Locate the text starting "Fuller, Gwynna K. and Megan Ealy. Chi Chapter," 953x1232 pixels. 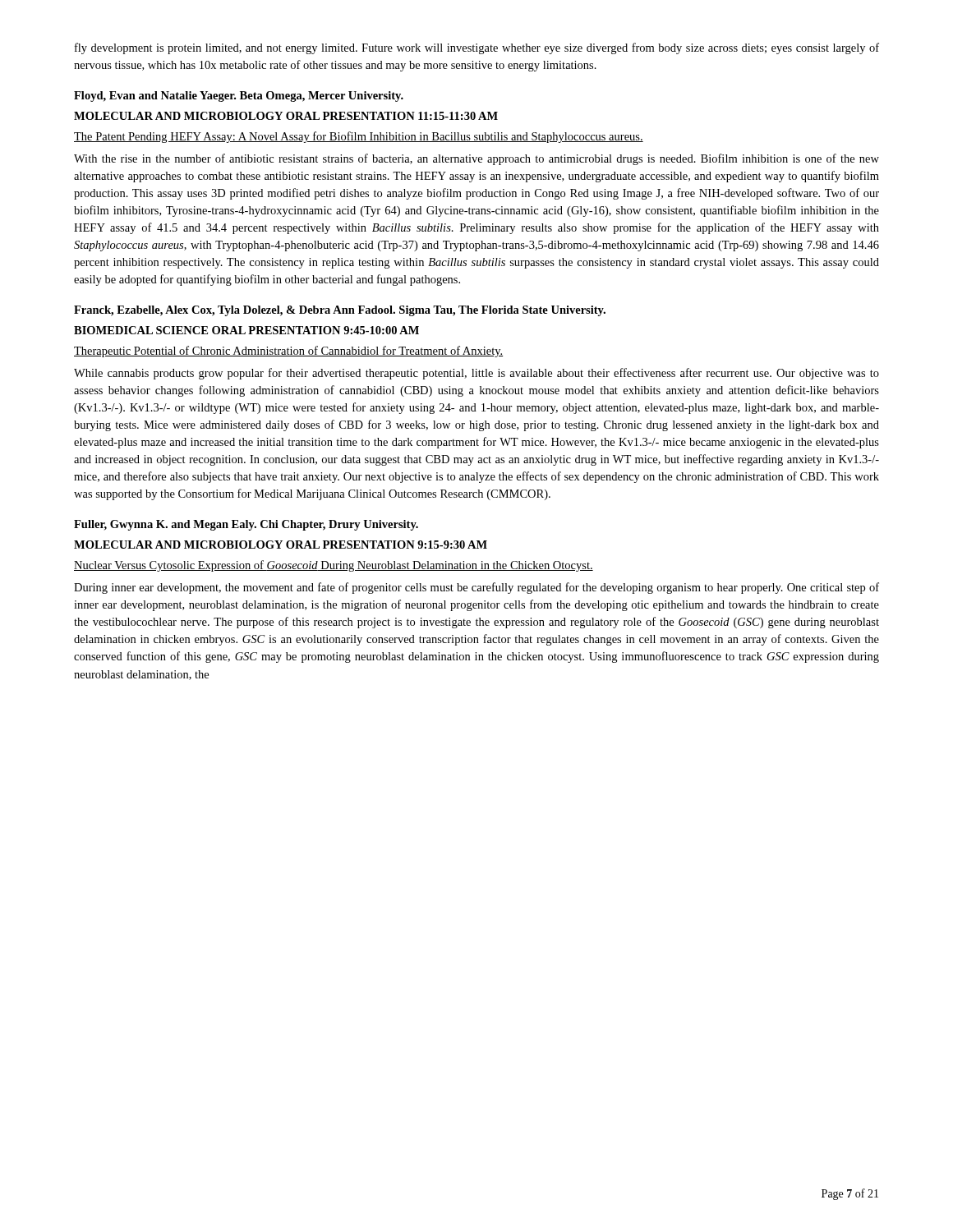pyautogui.click(x=246, y=524)
